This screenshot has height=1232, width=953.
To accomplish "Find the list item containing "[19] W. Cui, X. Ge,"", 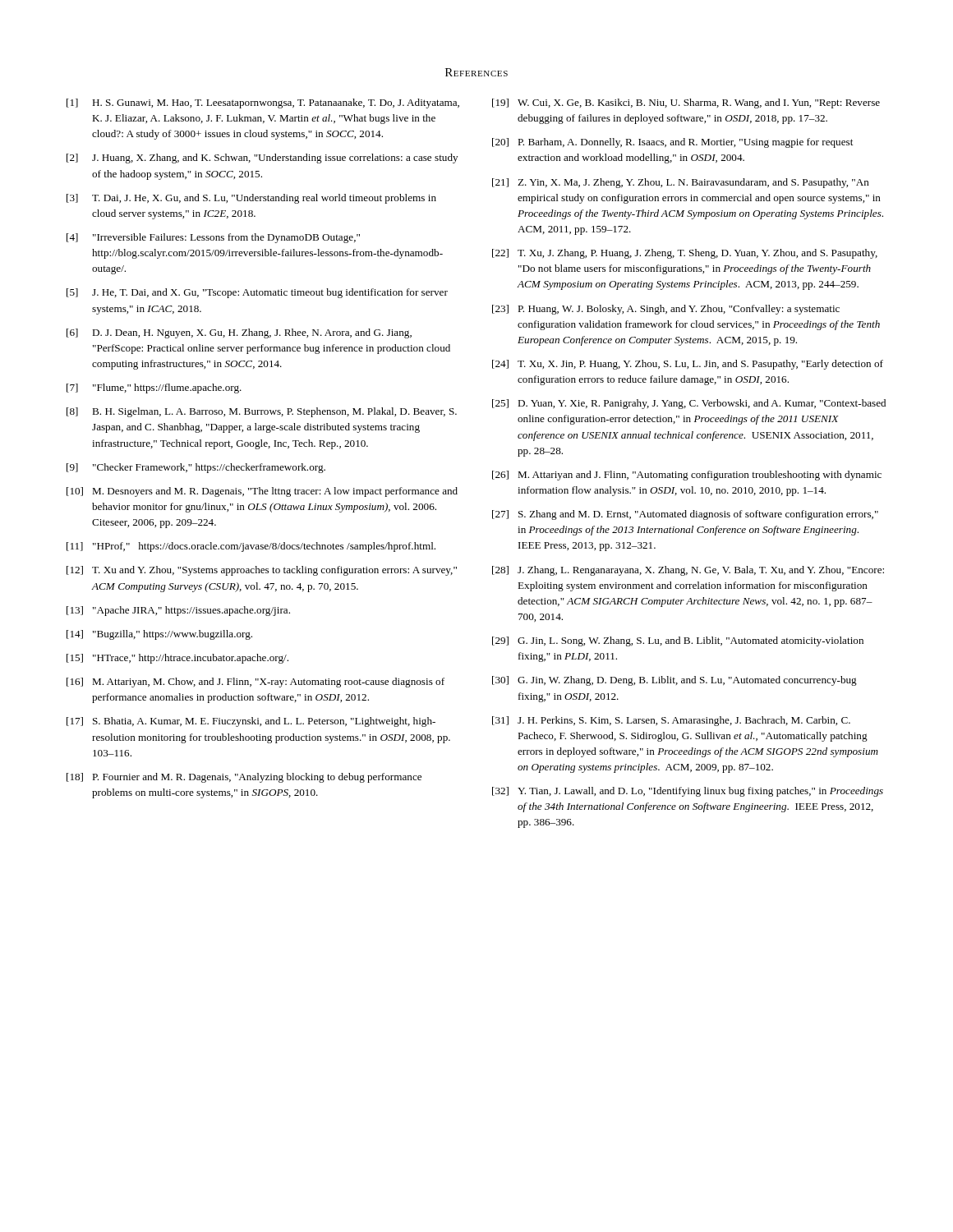I will click(x=689, y=110).
